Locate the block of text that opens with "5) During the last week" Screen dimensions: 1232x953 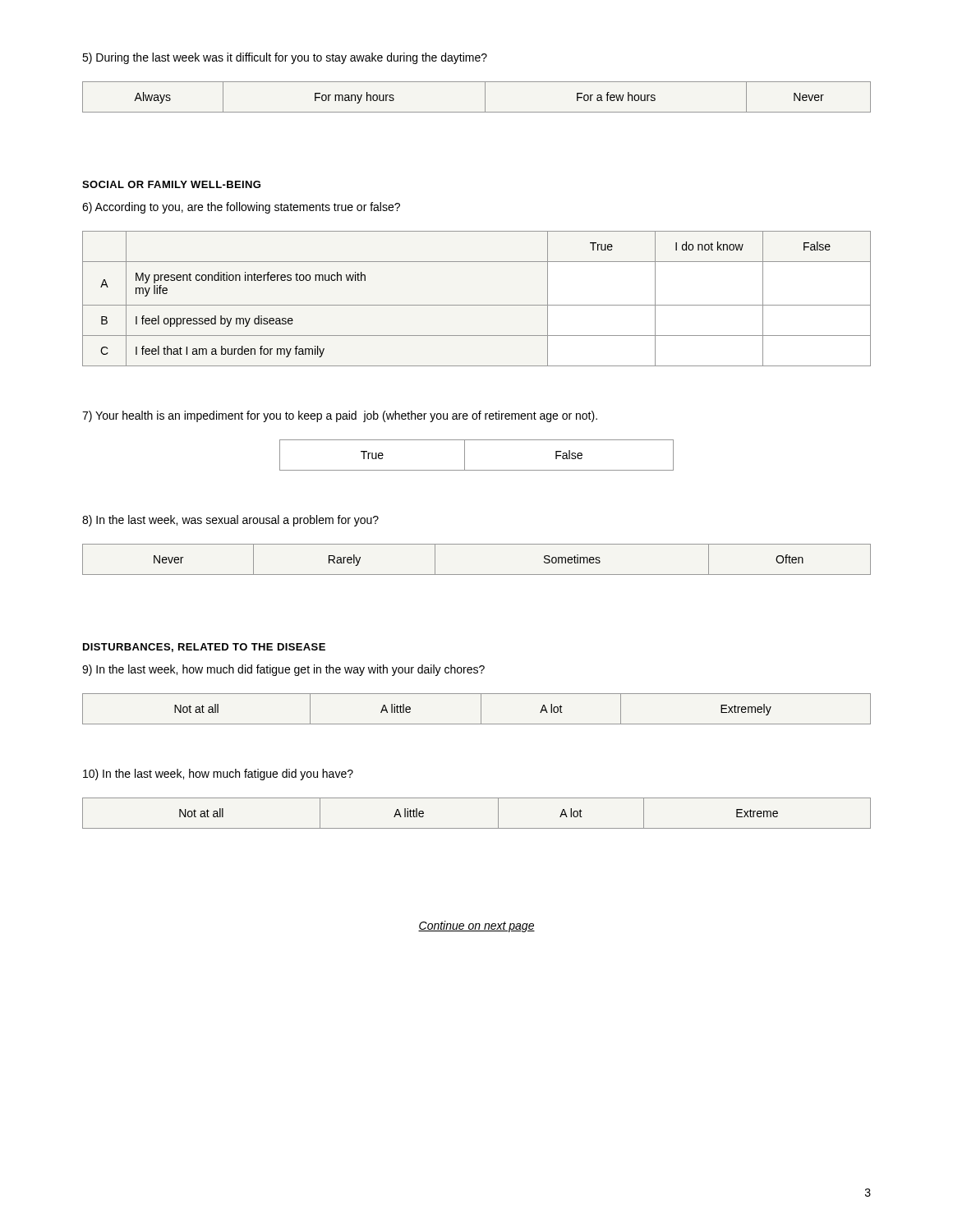click(285, 57)
